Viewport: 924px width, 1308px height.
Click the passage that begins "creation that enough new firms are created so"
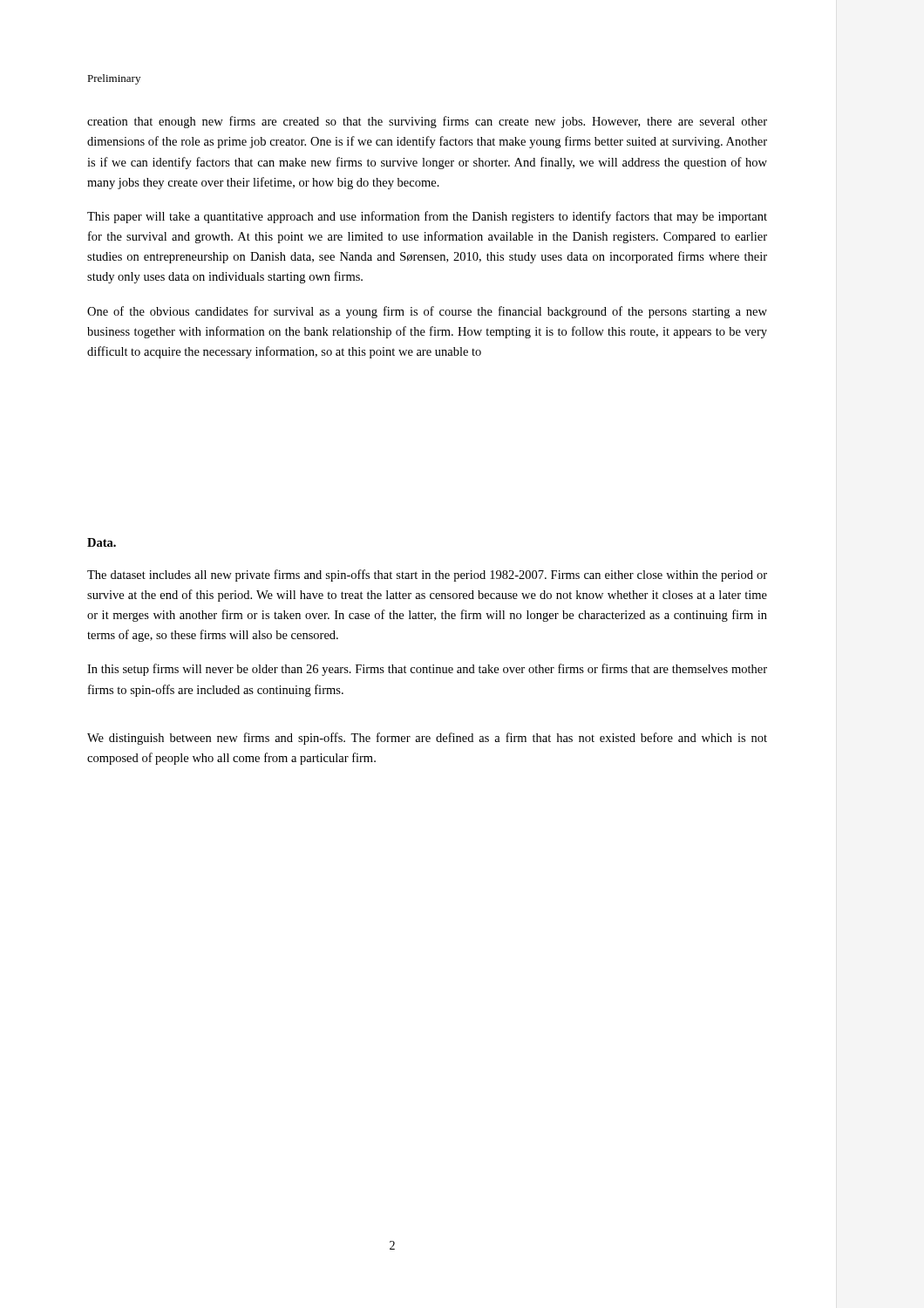click(427, 152)
